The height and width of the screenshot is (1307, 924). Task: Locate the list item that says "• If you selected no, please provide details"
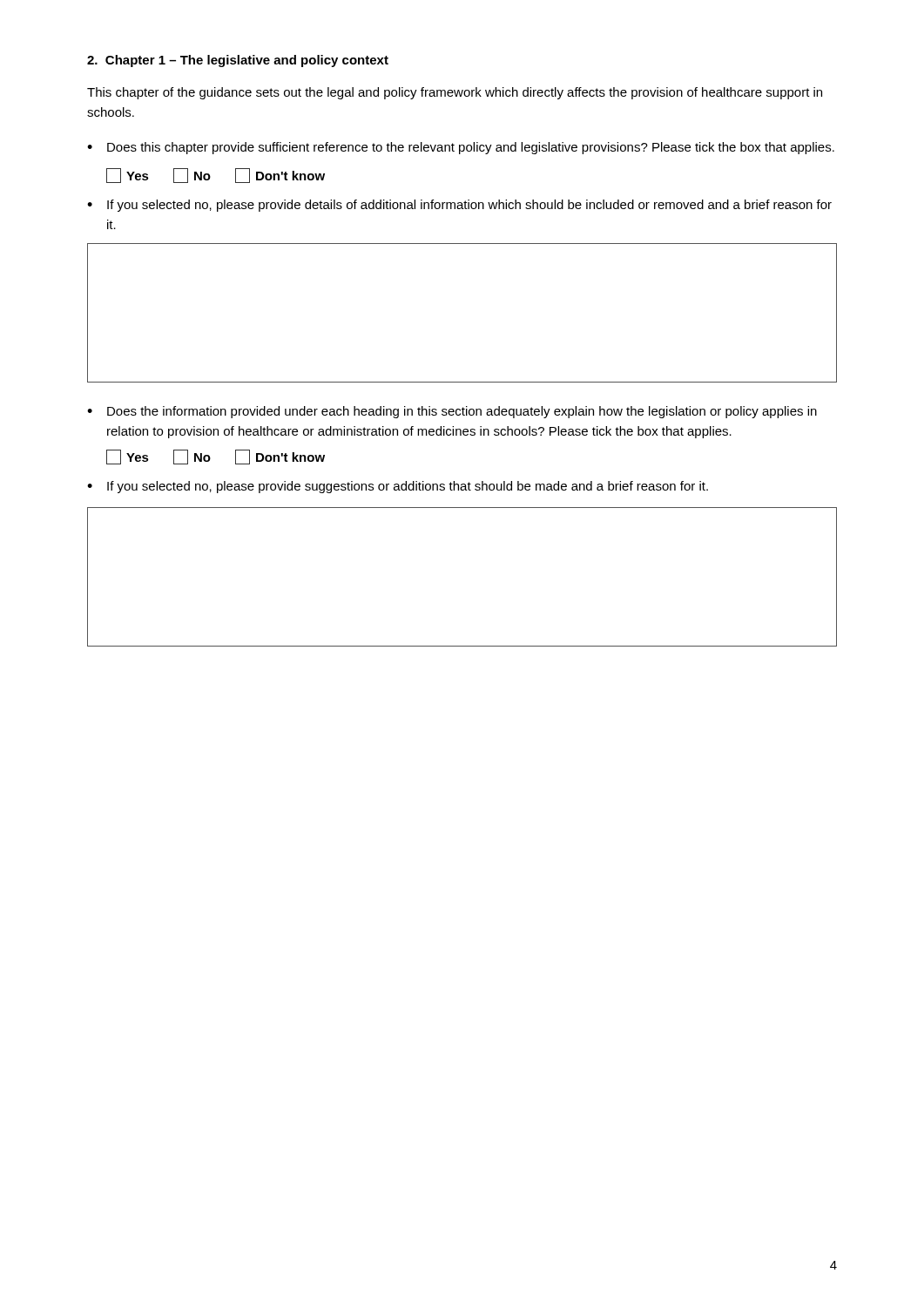462,215
